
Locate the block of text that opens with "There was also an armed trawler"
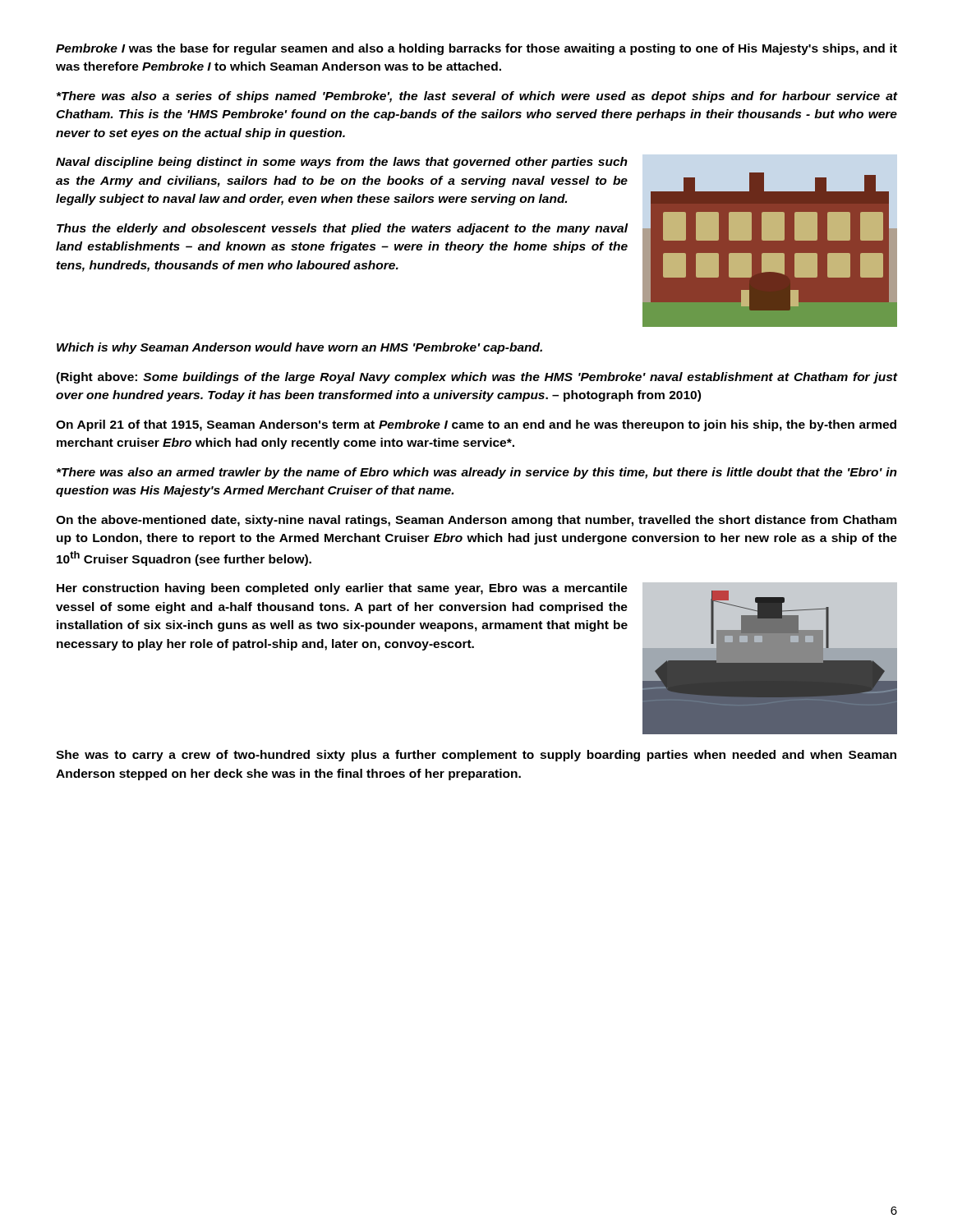[476, 481]
